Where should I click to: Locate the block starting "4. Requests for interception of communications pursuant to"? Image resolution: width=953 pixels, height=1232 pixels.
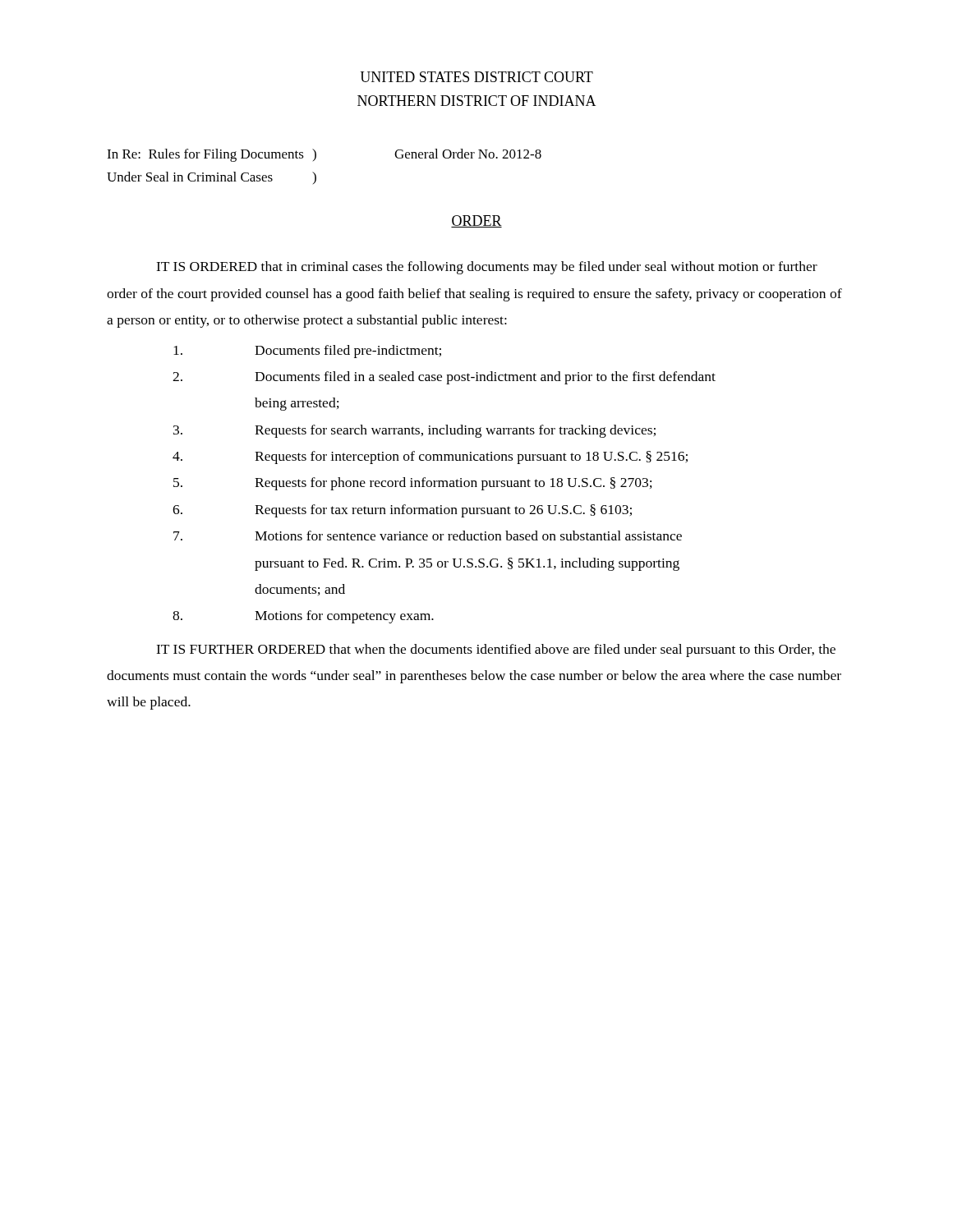(476, 456)
